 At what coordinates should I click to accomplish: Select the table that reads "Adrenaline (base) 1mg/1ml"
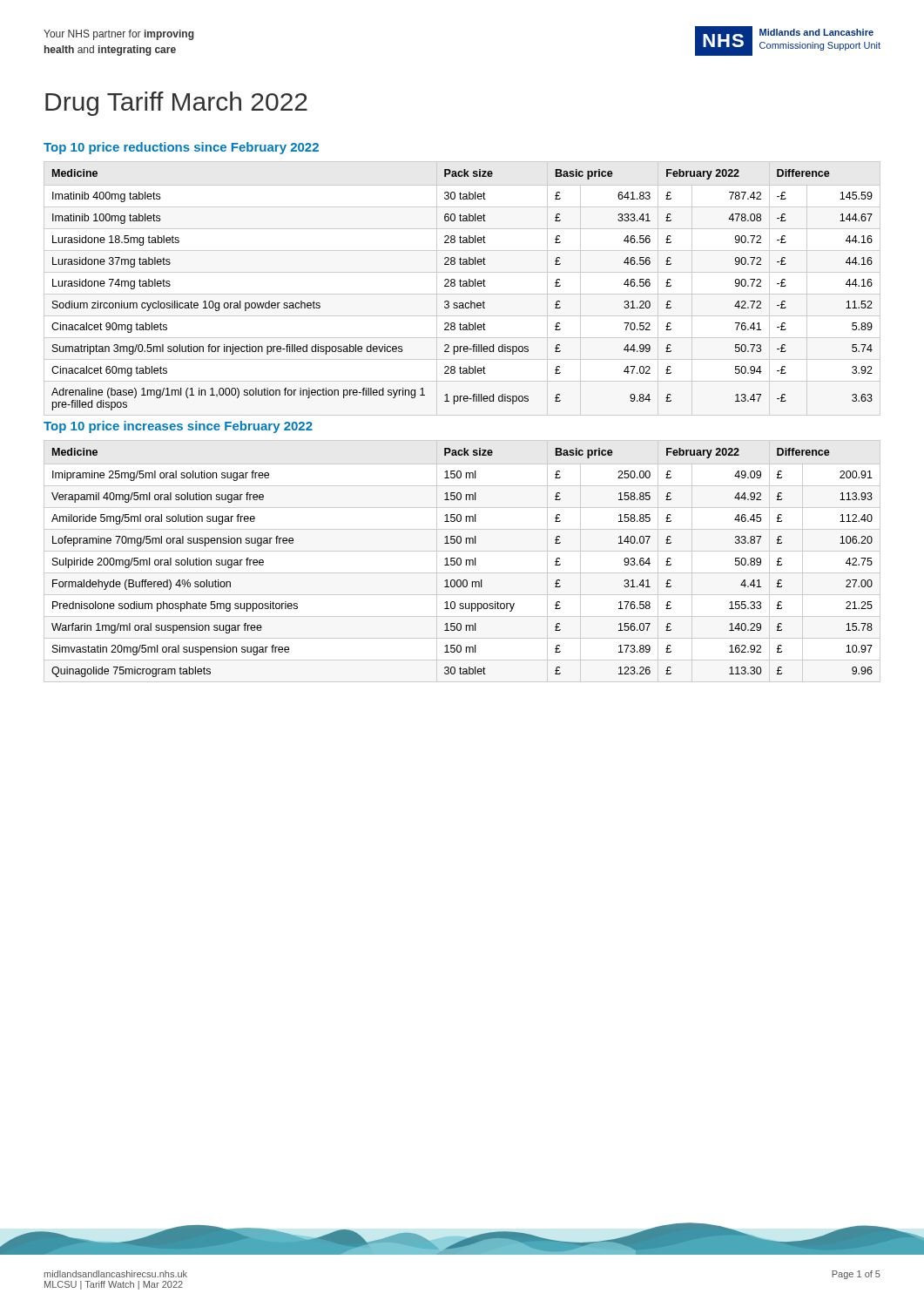pyautogui.click(x=462, y=288)
